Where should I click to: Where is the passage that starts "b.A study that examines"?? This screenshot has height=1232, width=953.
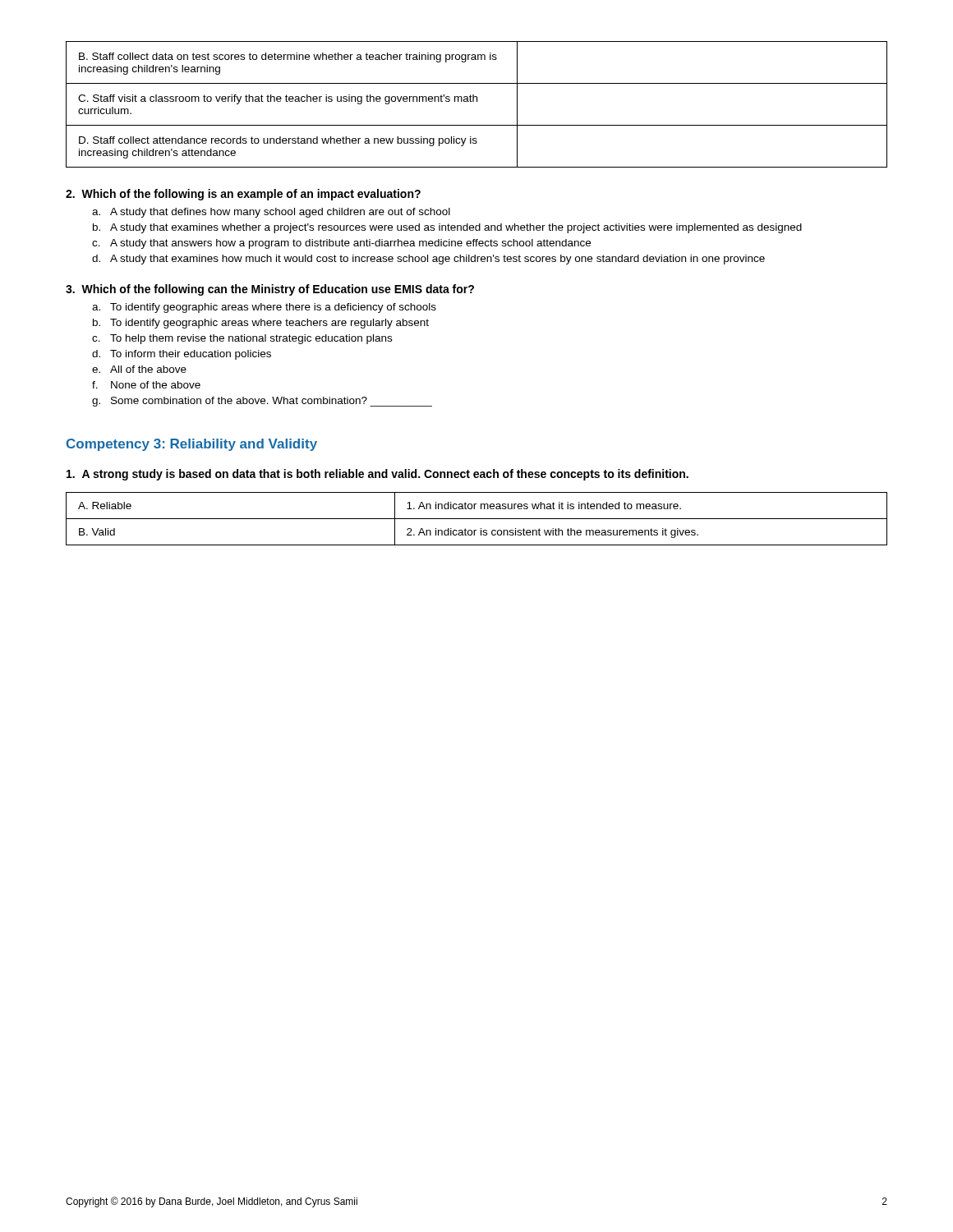[447, 227]
